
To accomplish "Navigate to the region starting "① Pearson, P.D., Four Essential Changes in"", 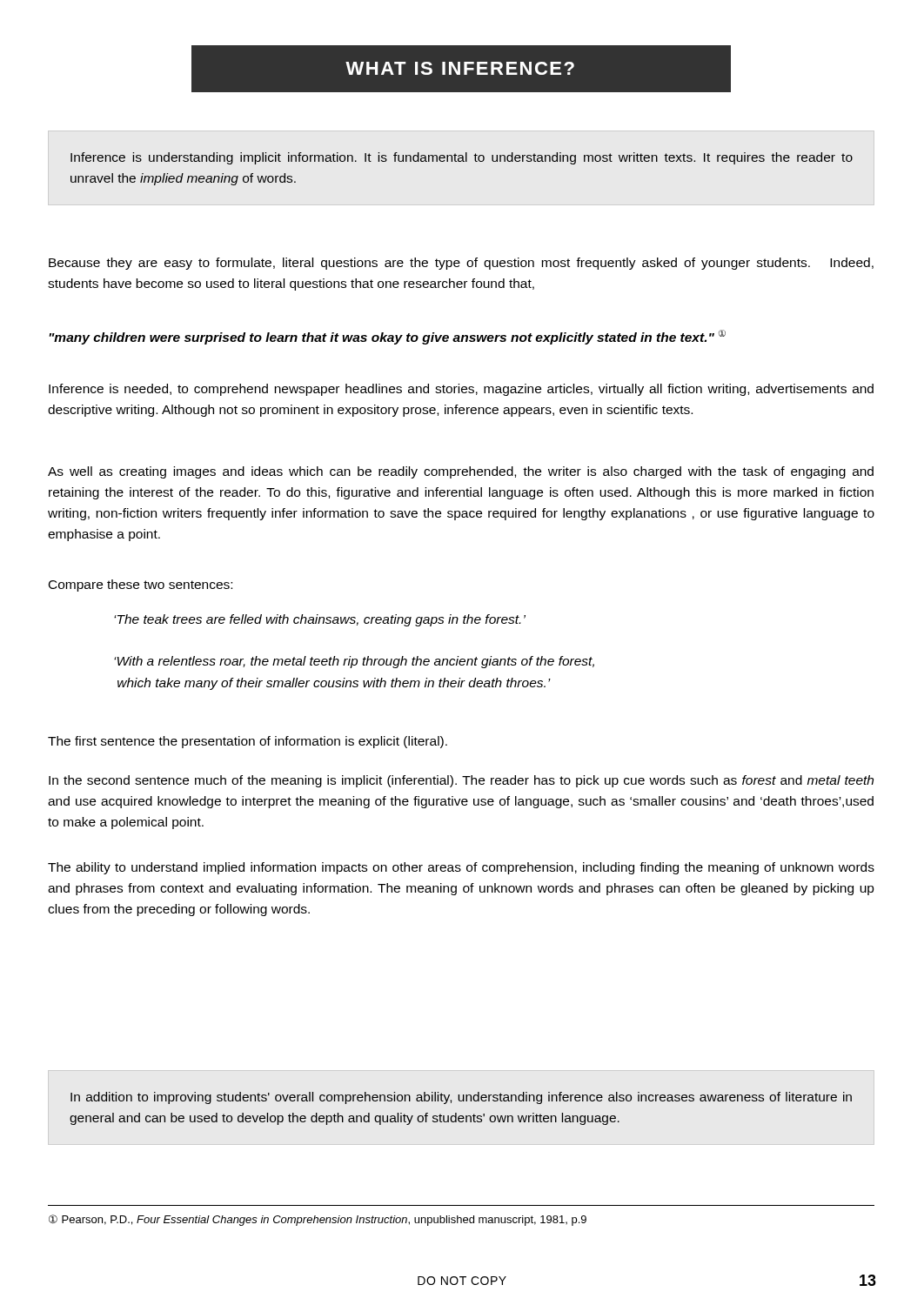I will 317,1219.
